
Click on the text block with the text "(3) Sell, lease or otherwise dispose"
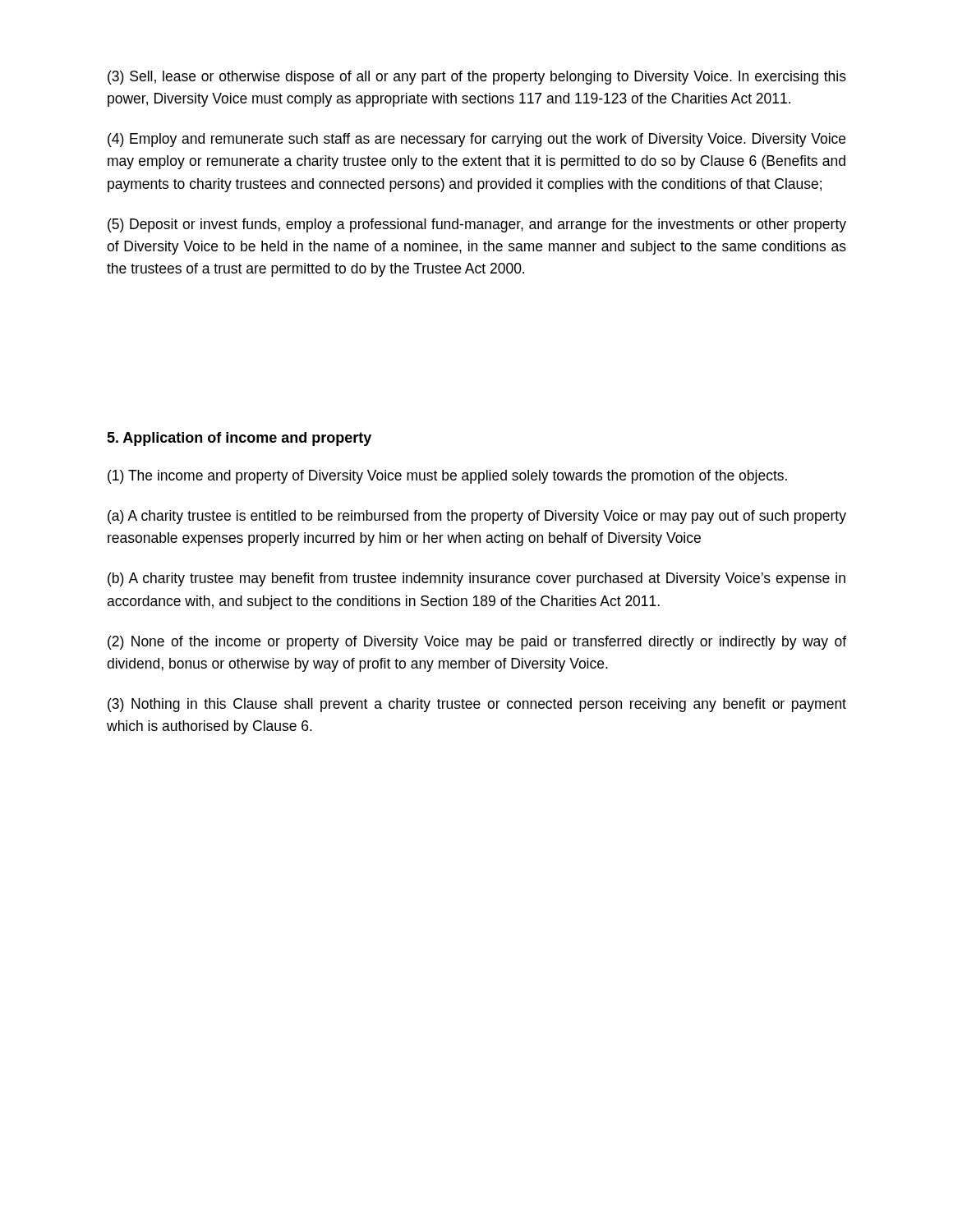(x=476, y=88)
